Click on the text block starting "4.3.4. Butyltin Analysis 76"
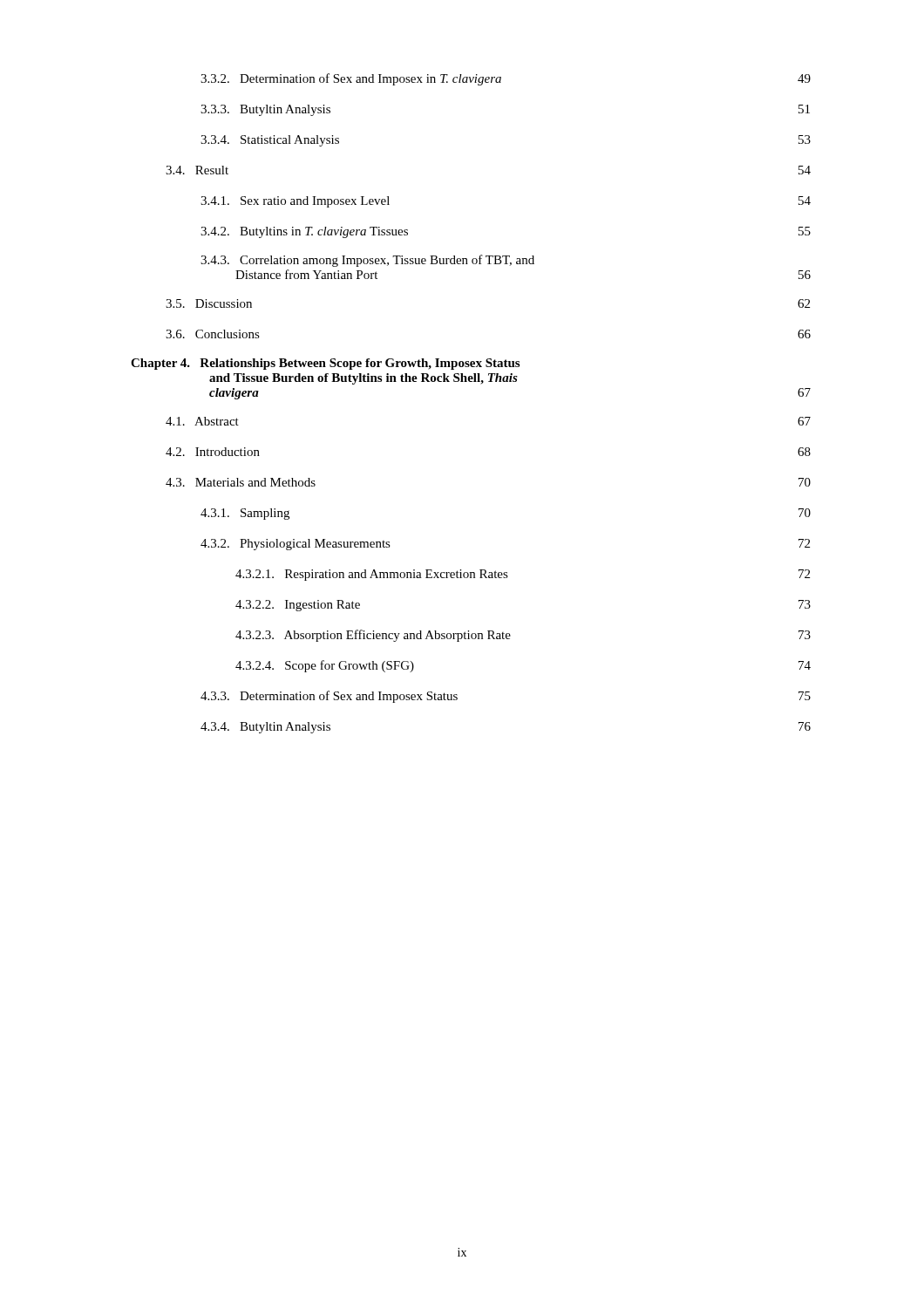Viewport: 924px width, 1308px height. coord(270,728)
